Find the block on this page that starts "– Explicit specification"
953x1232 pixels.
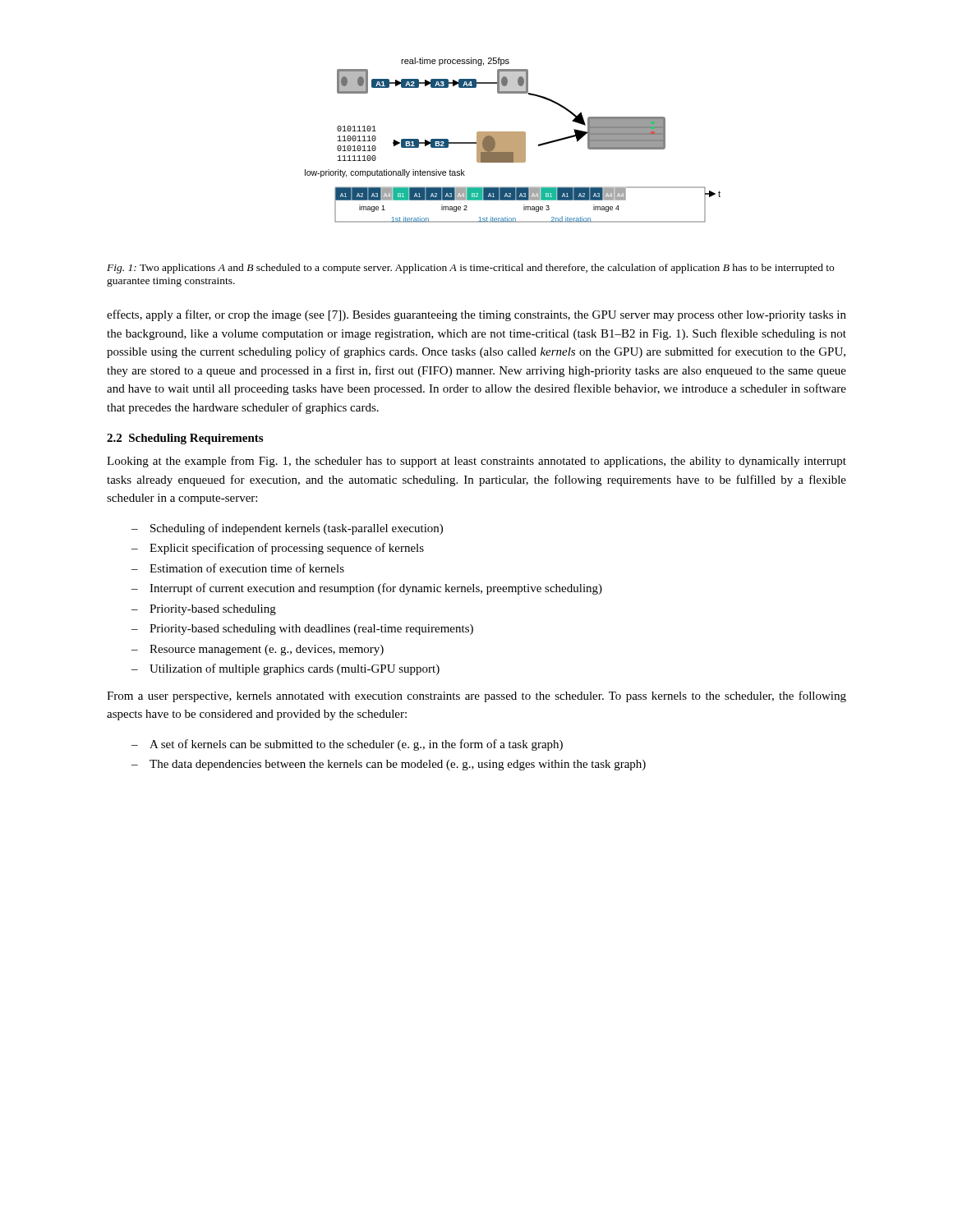(x=278, y=549)
